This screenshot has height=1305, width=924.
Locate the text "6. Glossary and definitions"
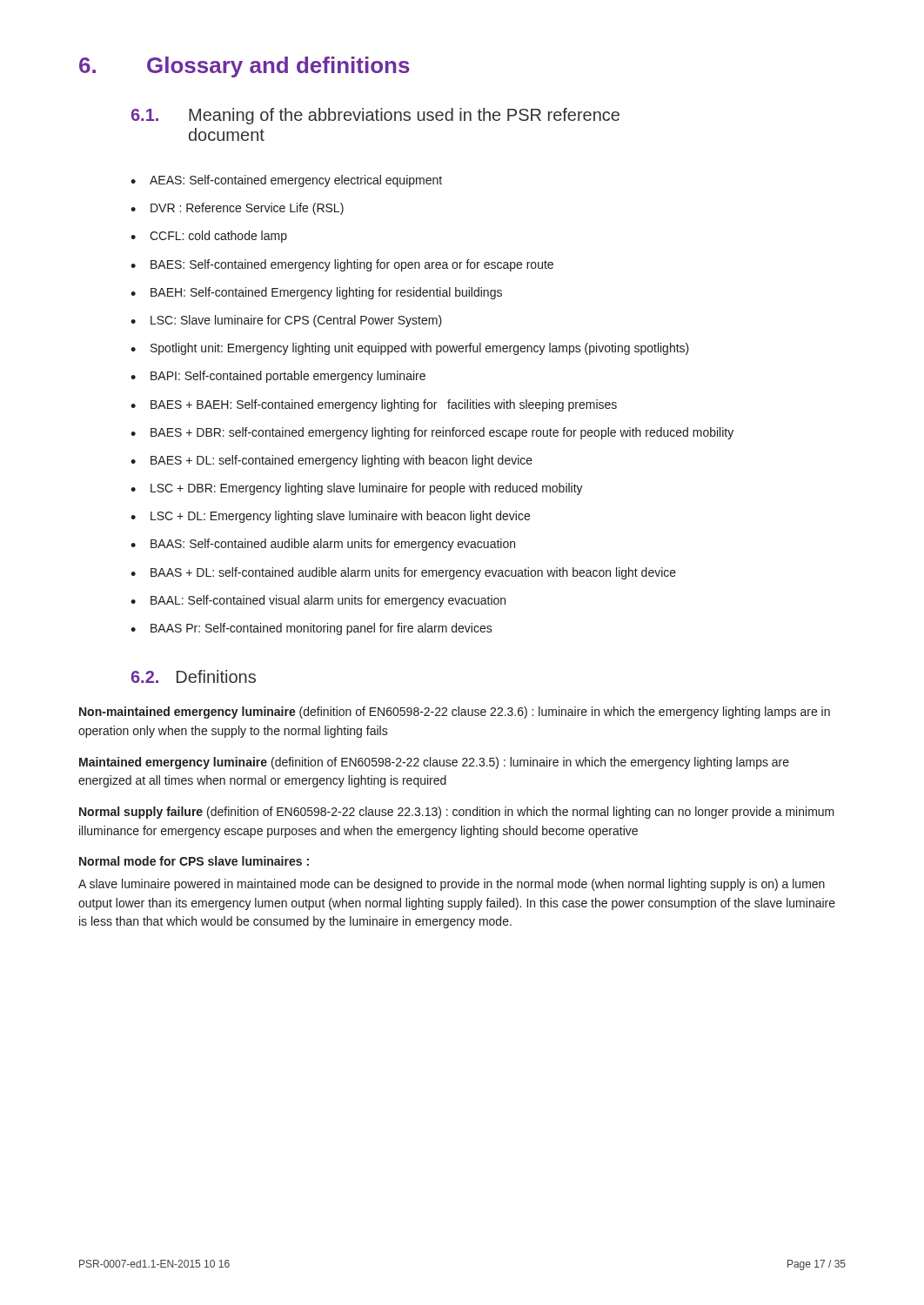244,66
